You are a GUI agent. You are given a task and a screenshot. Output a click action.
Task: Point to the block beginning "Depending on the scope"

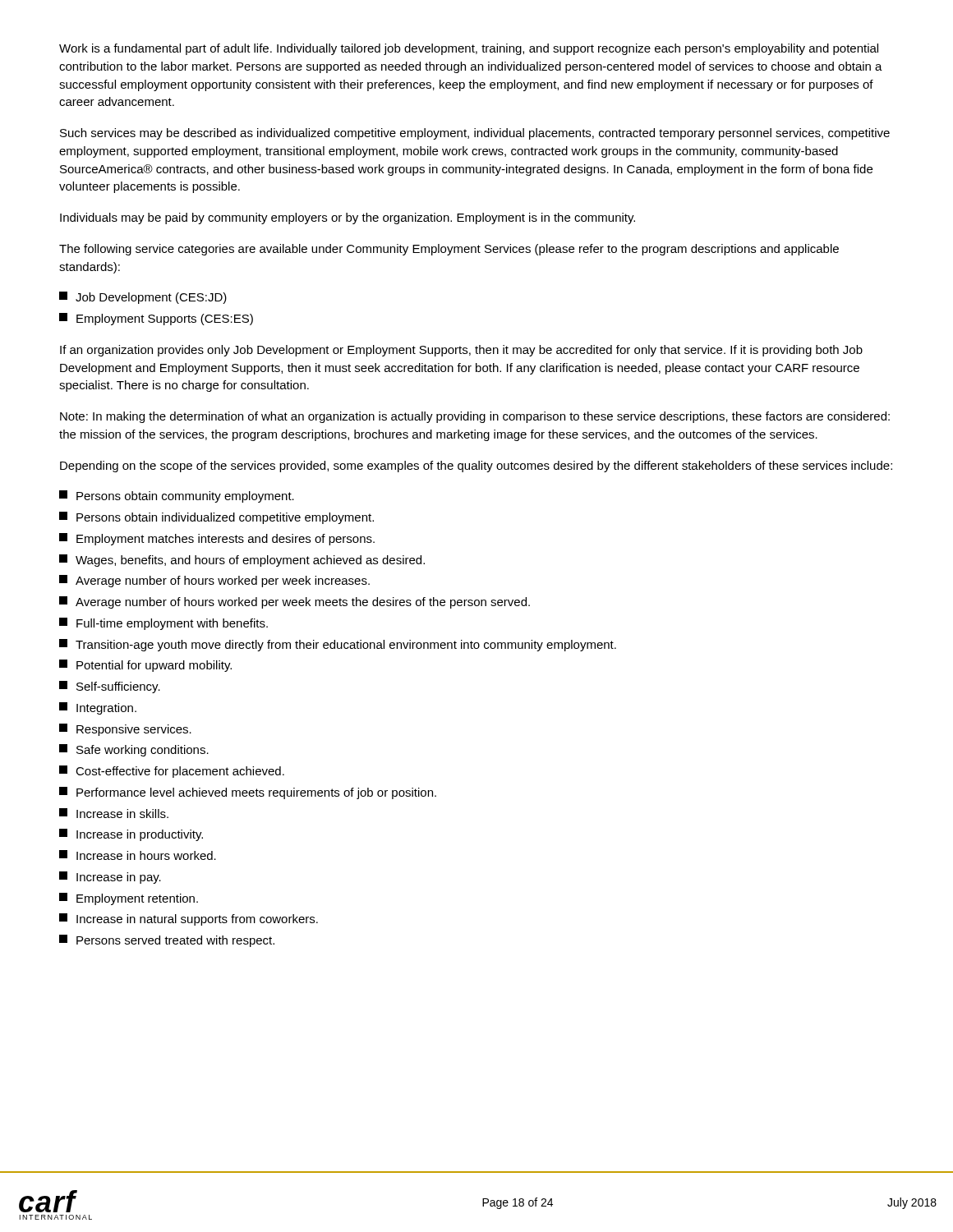476,465
